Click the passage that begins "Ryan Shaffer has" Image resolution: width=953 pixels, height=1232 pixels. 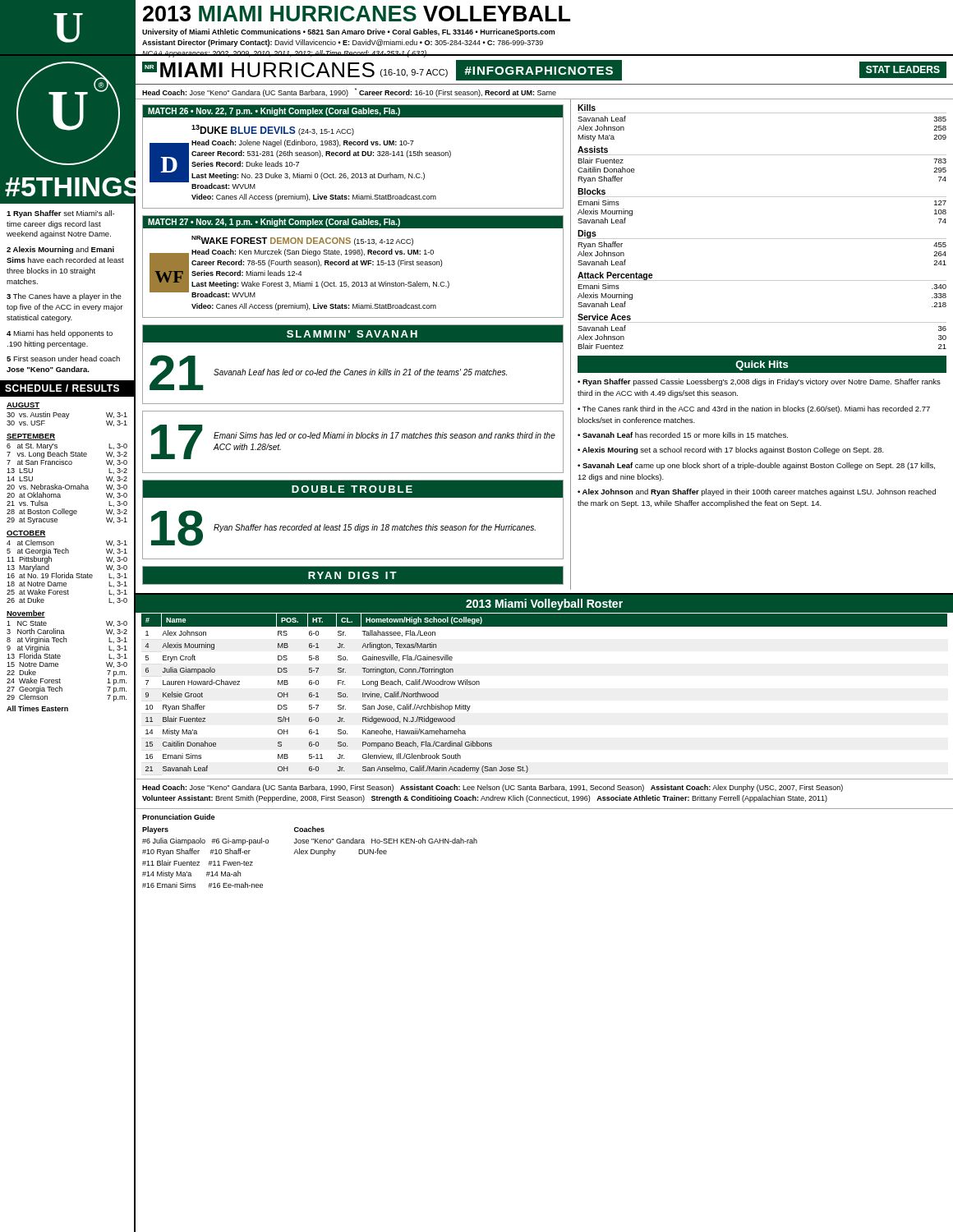tap(375, 527)
